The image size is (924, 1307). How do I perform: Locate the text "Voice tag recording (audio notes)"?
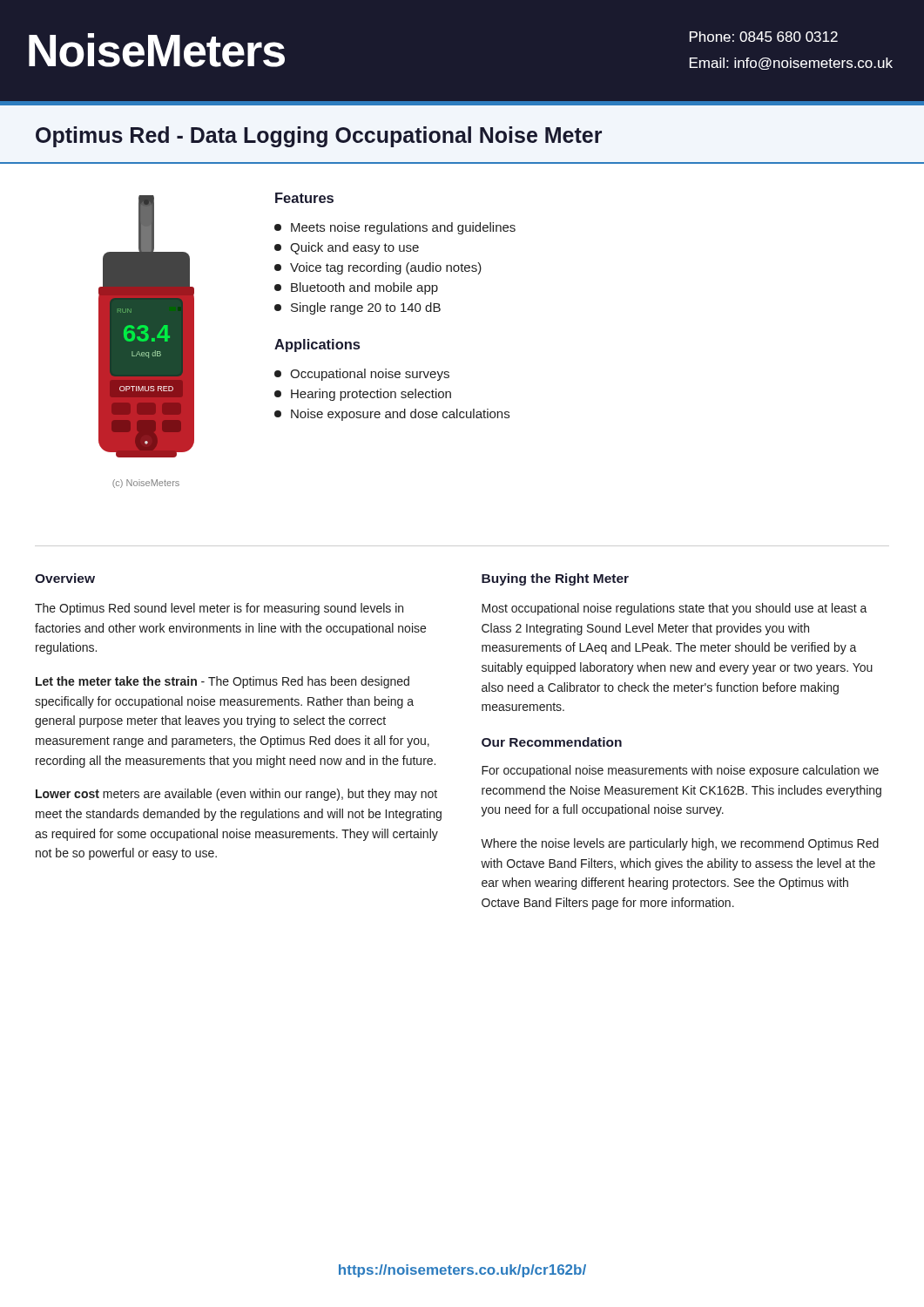(378, 267)
